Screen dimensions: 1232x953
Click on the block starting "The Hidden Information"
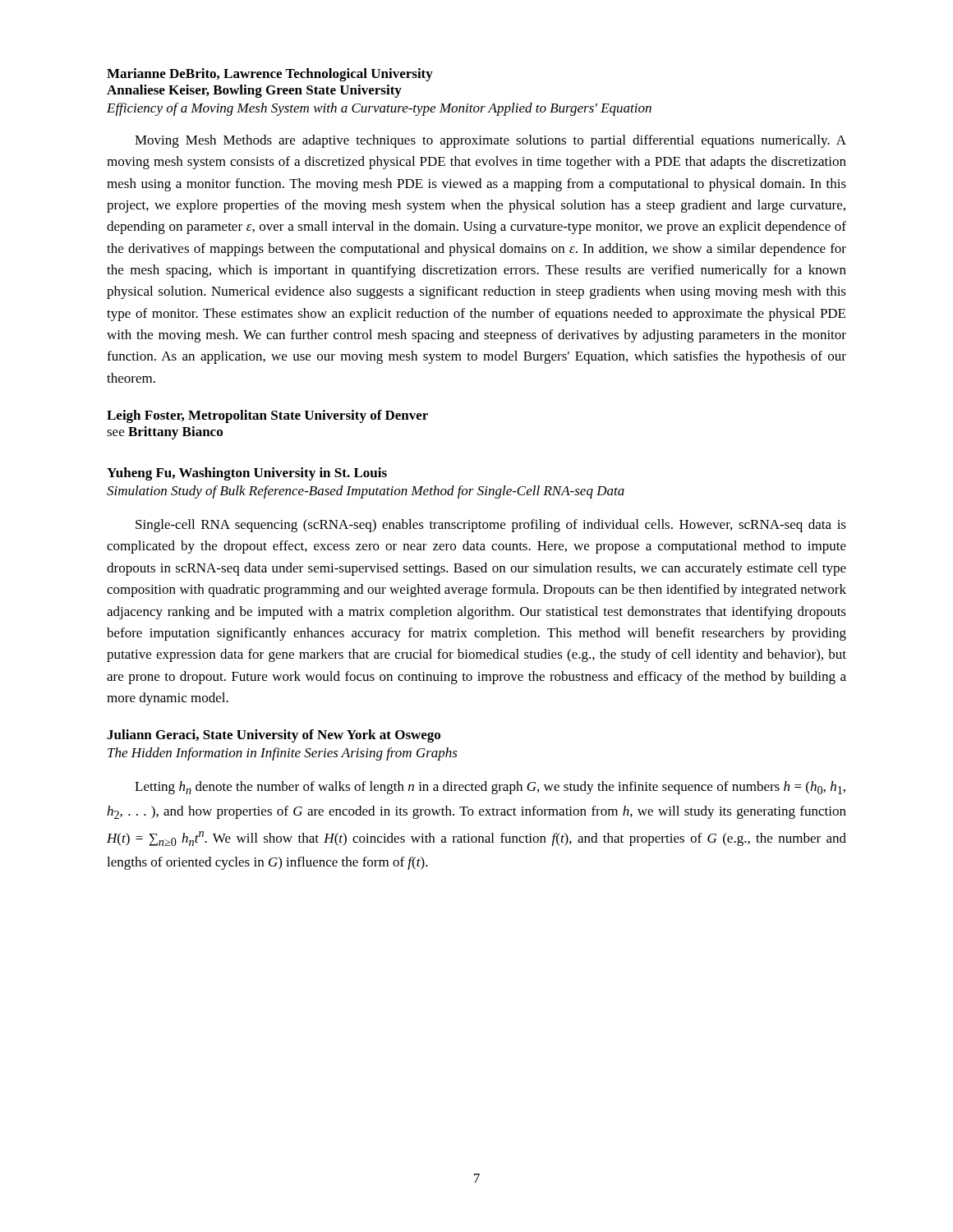point(283,754)
